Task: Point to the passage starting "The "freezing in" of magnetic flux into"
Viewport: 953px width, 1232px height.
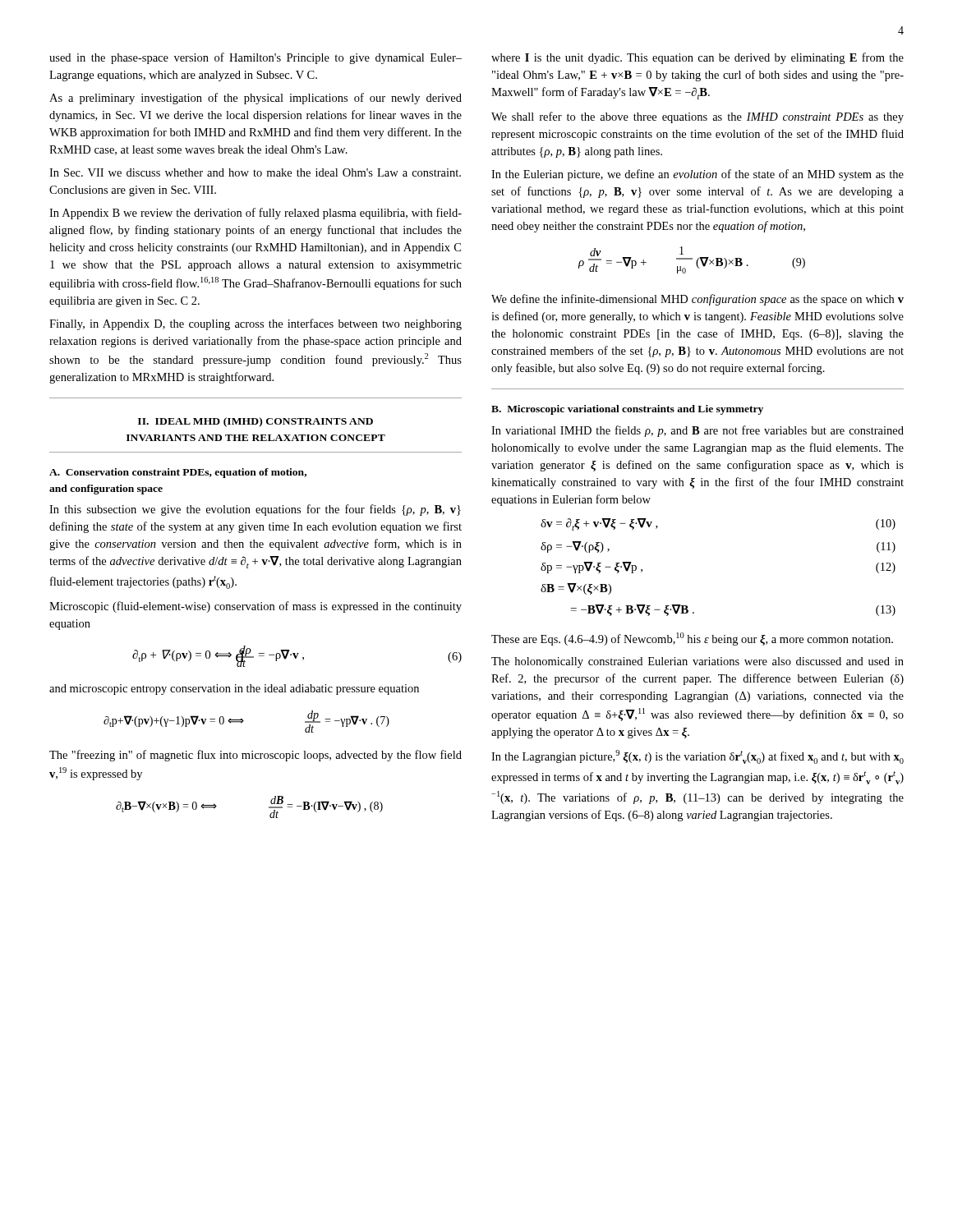Action: pyautogui.click(x=255, y=765)
